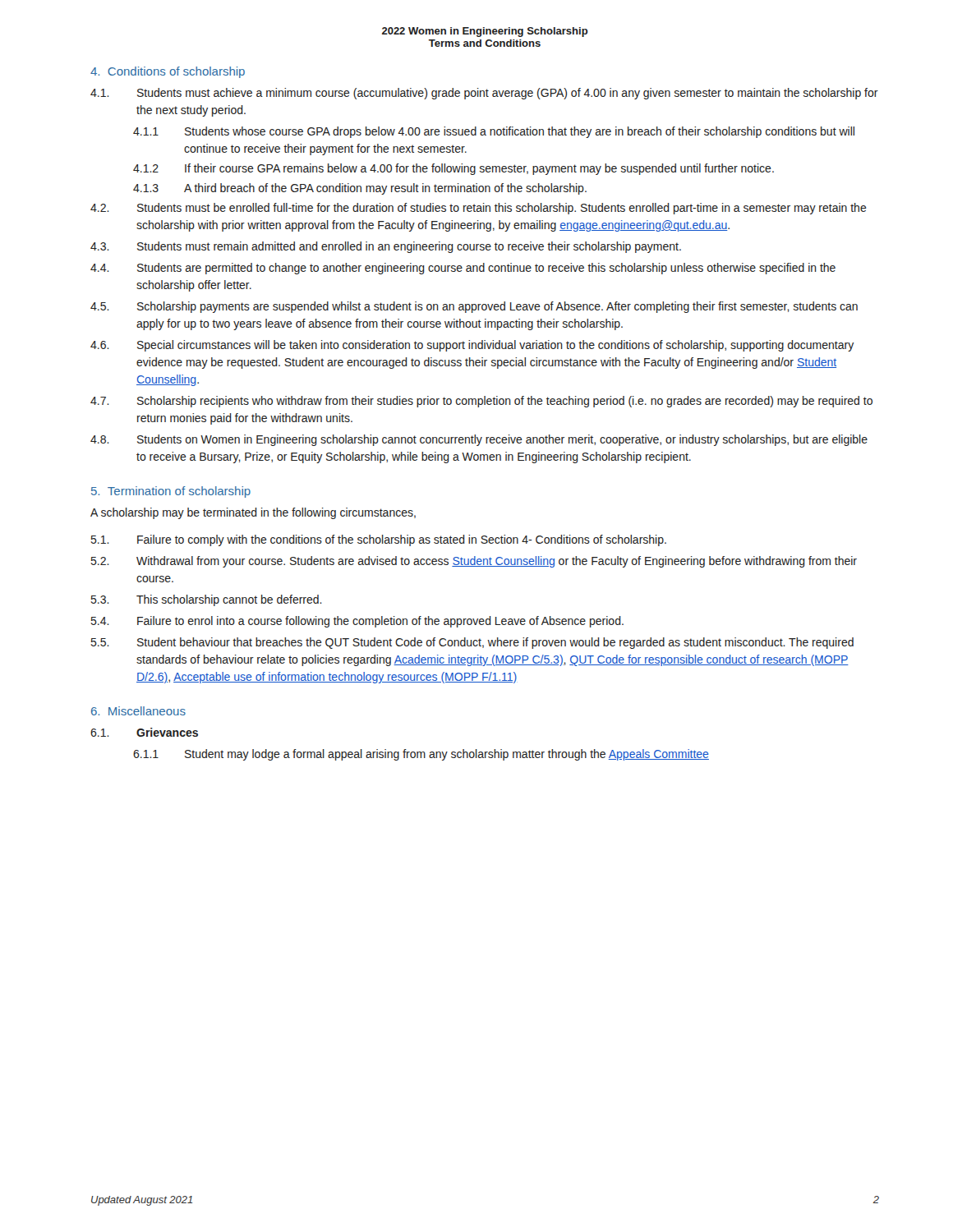The width and height of the screenshot is (953, 1232).
Task: Select the list item that reads "4.2. Students must be"
Action: pyautogui.click(x=485, y=217)
